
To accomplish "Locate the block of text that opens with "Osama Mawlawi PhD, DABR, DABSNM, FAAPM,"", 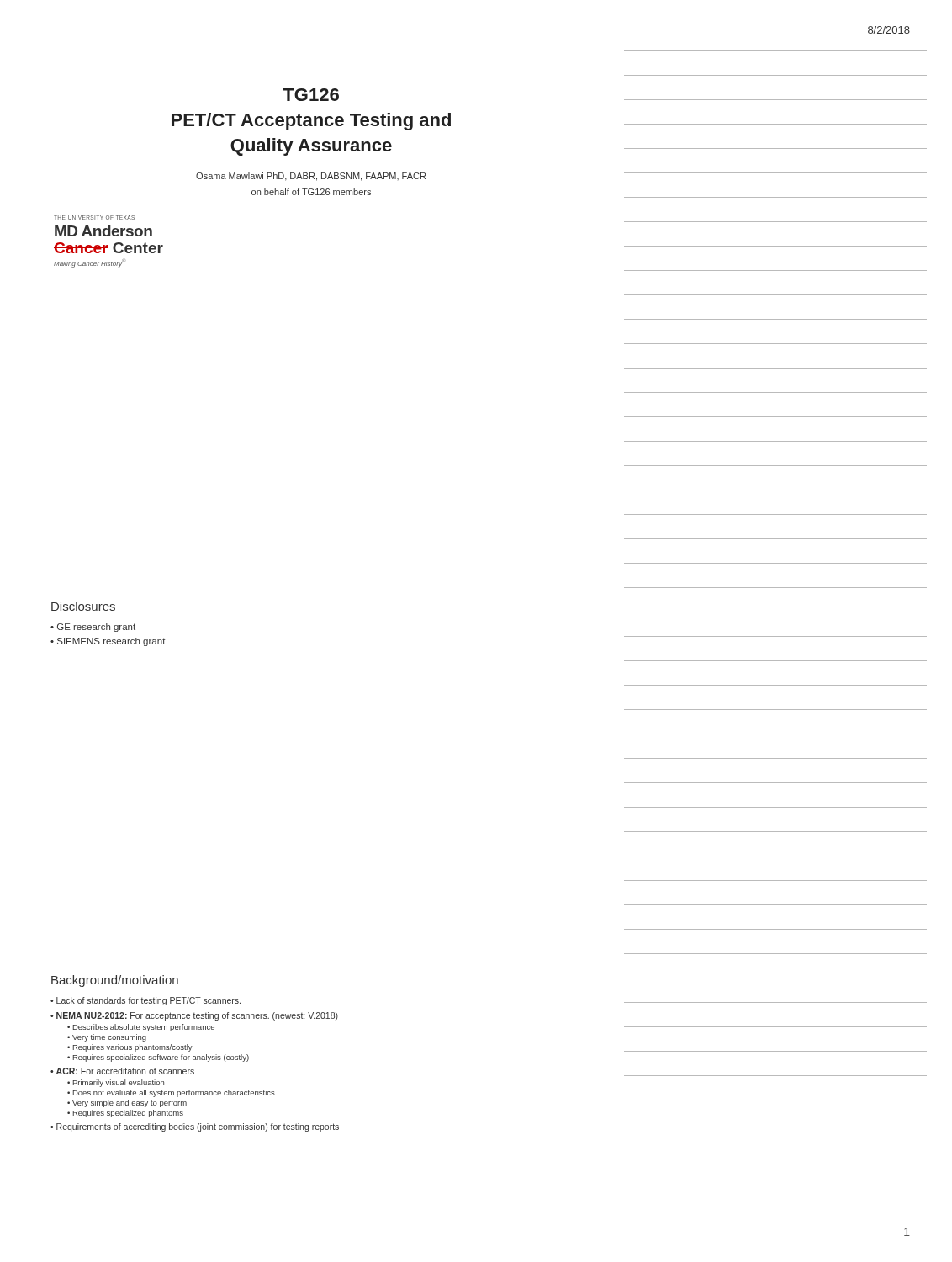I will click(x=311, y=184).
